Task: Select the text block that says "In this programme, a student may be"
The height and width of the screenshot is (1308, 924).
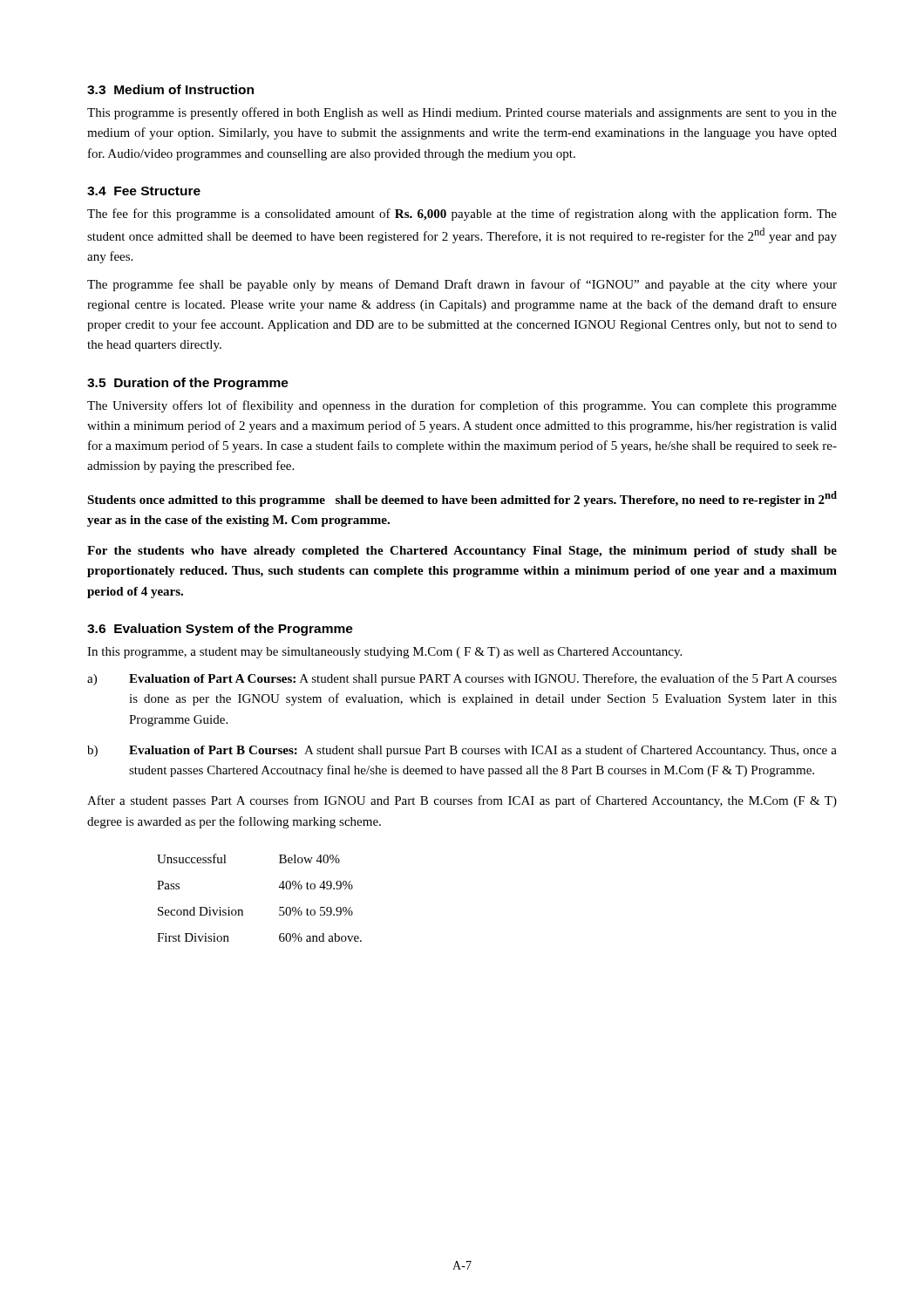Action: click(462, 652)
